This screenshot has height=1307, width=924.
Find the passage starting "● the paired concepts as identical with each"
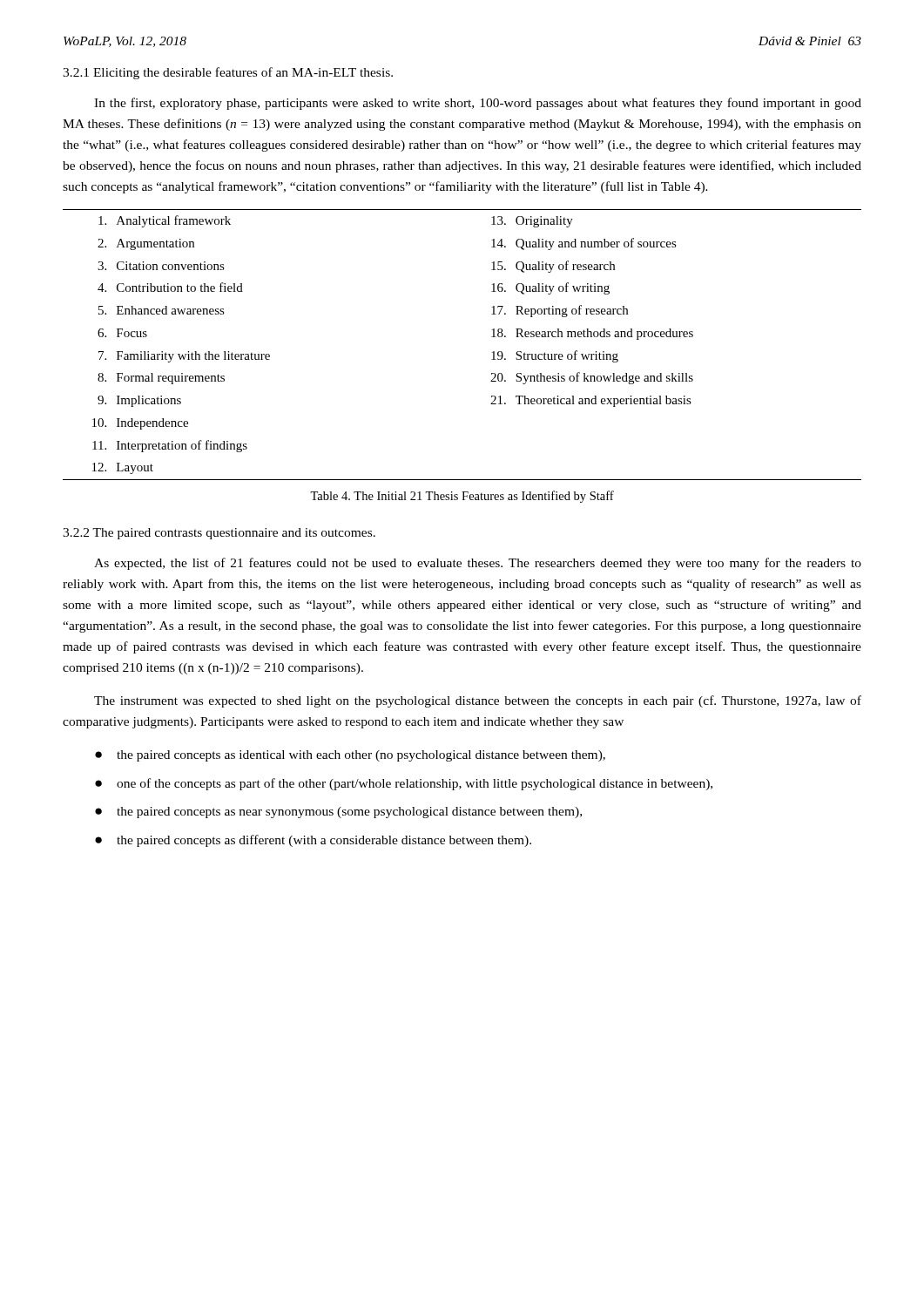pyautogui.click(x=478, y=755)
